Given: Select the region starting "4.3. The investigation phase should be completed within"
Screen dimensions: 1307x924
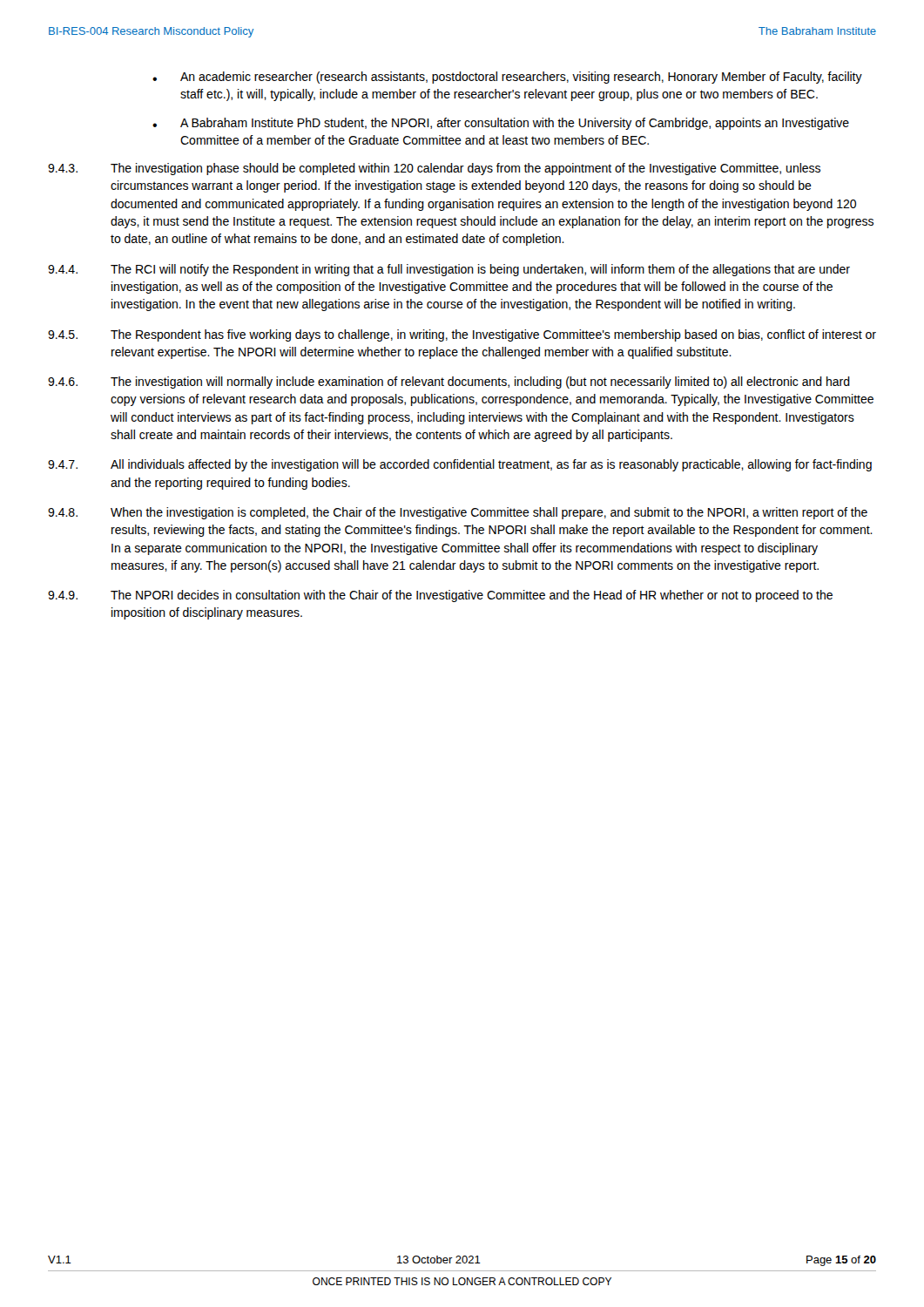Looking at the screenshot, I should tap(462, 204).
